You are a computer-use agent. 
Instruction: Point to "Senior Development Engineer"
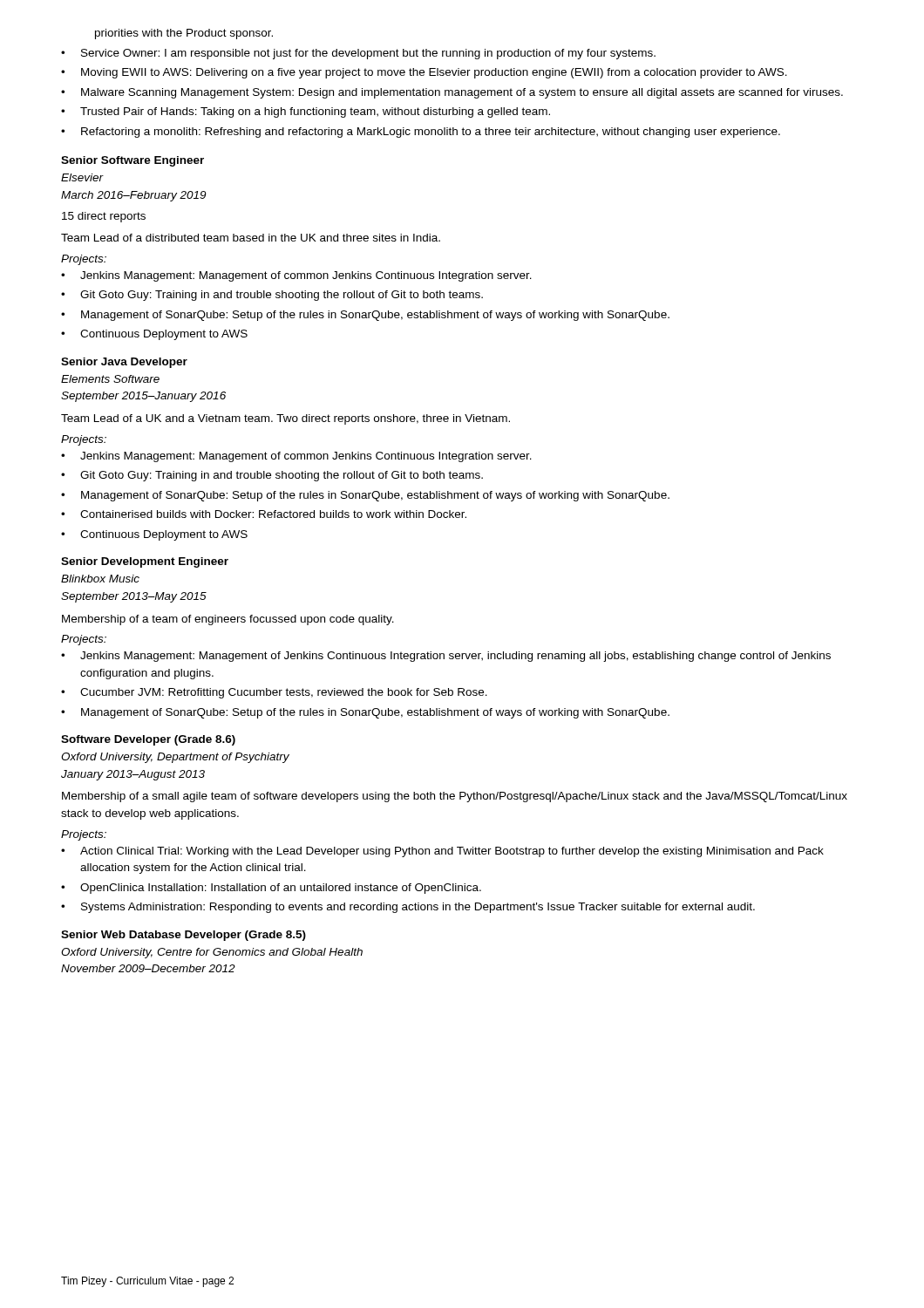coord(145,561)
